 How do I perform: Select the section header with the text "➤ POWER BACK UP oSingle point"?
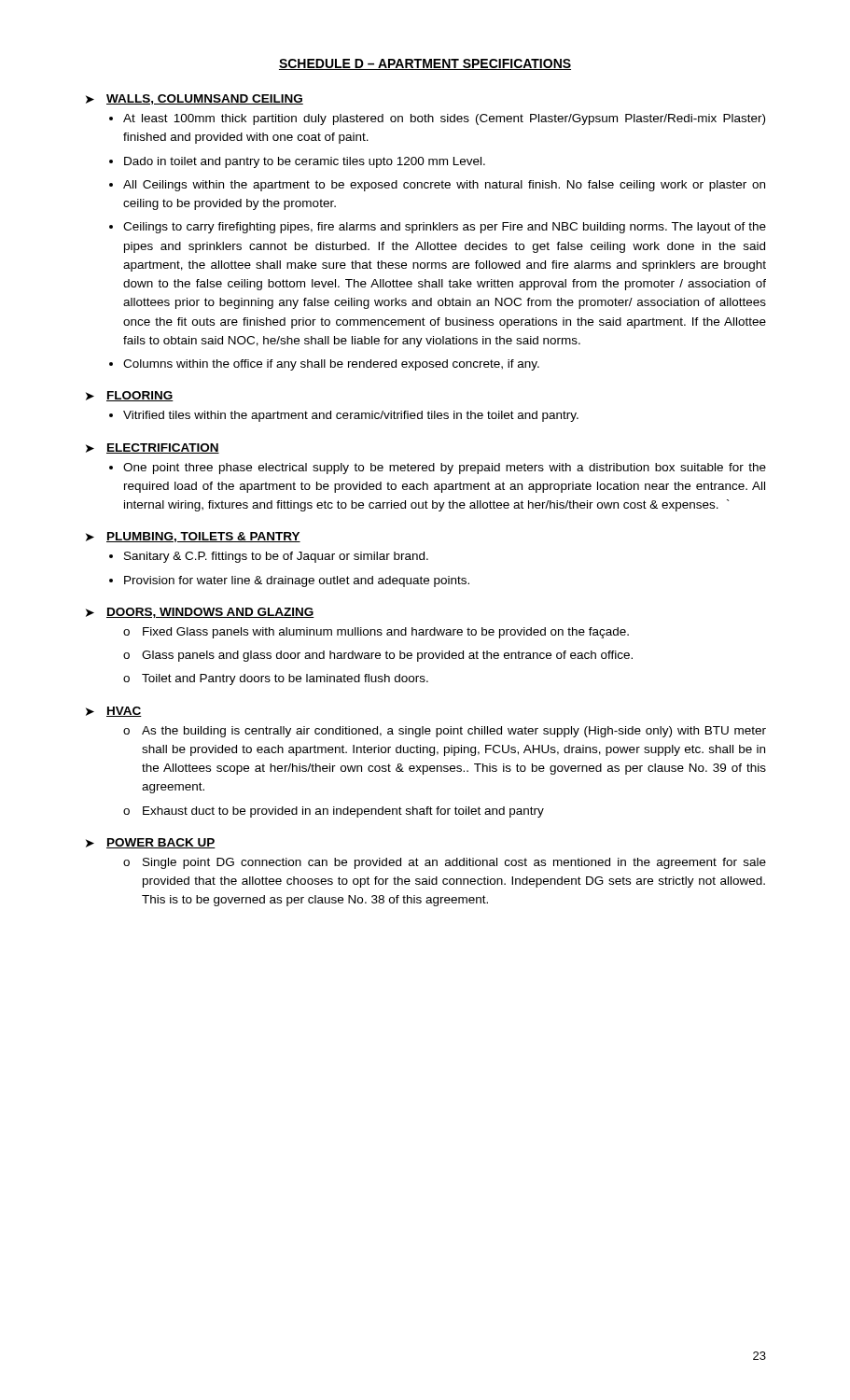click(x=425, y=875)
